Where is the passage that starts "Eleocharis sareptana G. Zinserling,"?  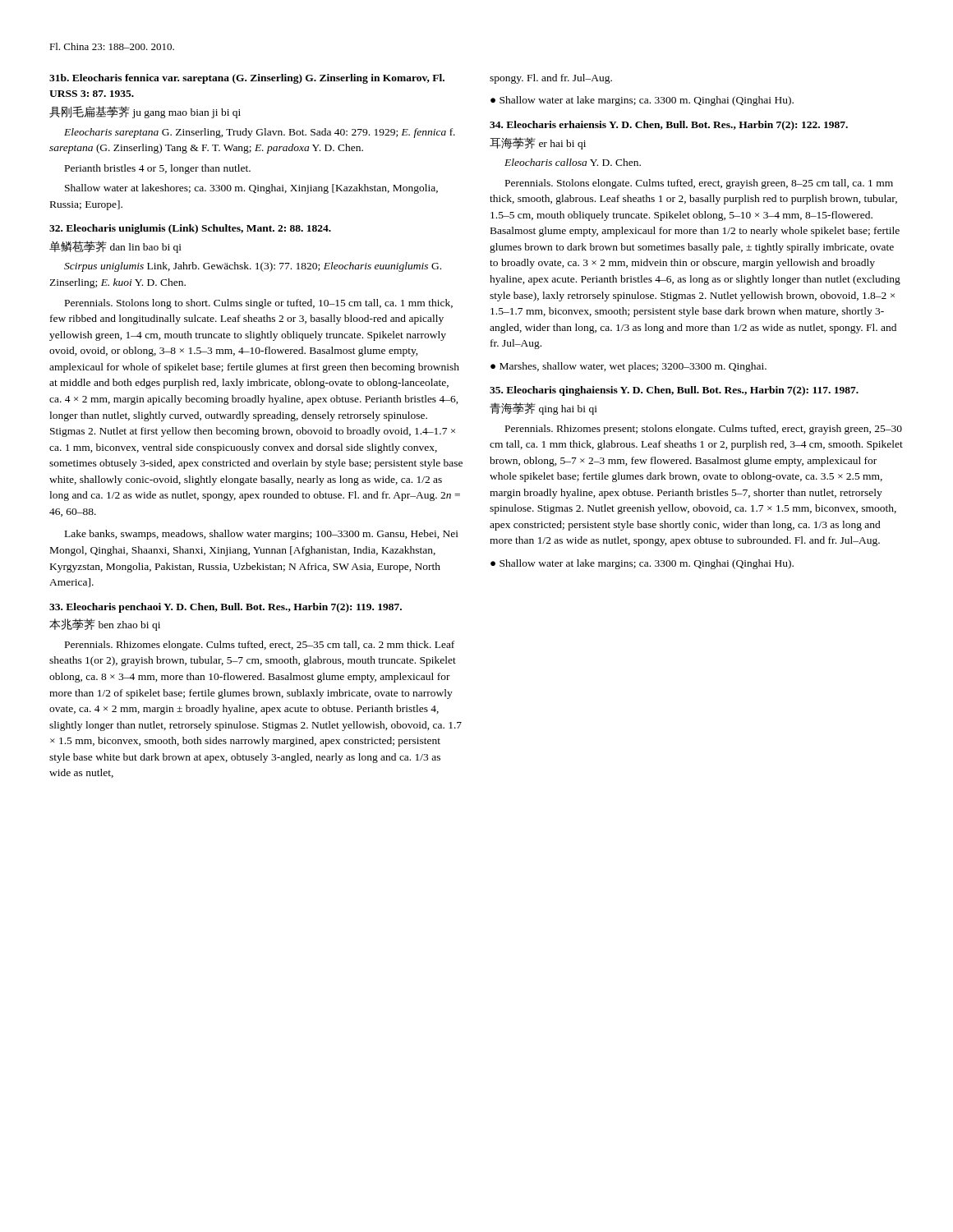[x=256, y=140]
